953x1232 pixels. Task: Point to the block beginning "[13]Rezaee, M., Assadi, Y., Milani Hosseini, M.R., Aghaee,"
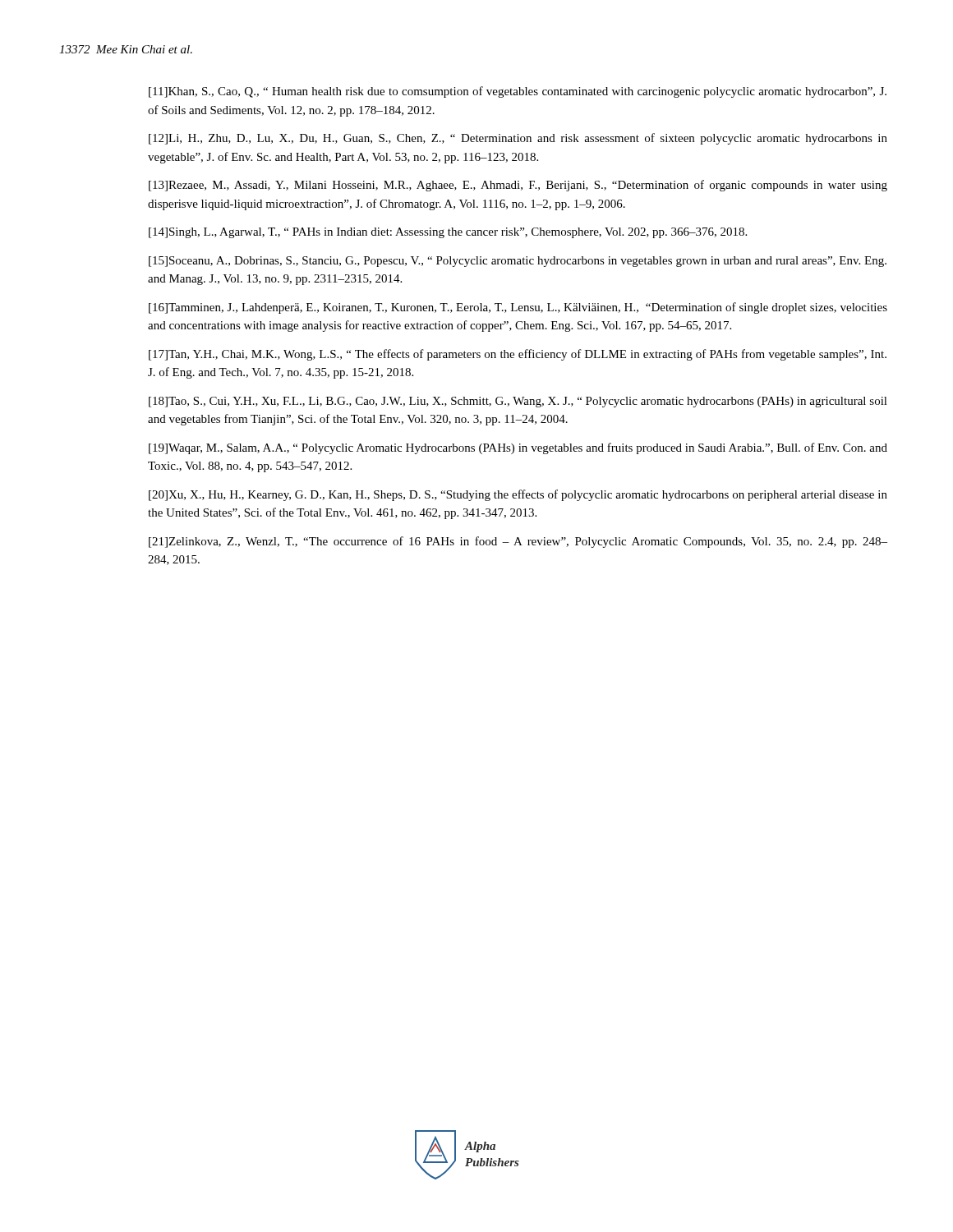[x=518, y=194]
